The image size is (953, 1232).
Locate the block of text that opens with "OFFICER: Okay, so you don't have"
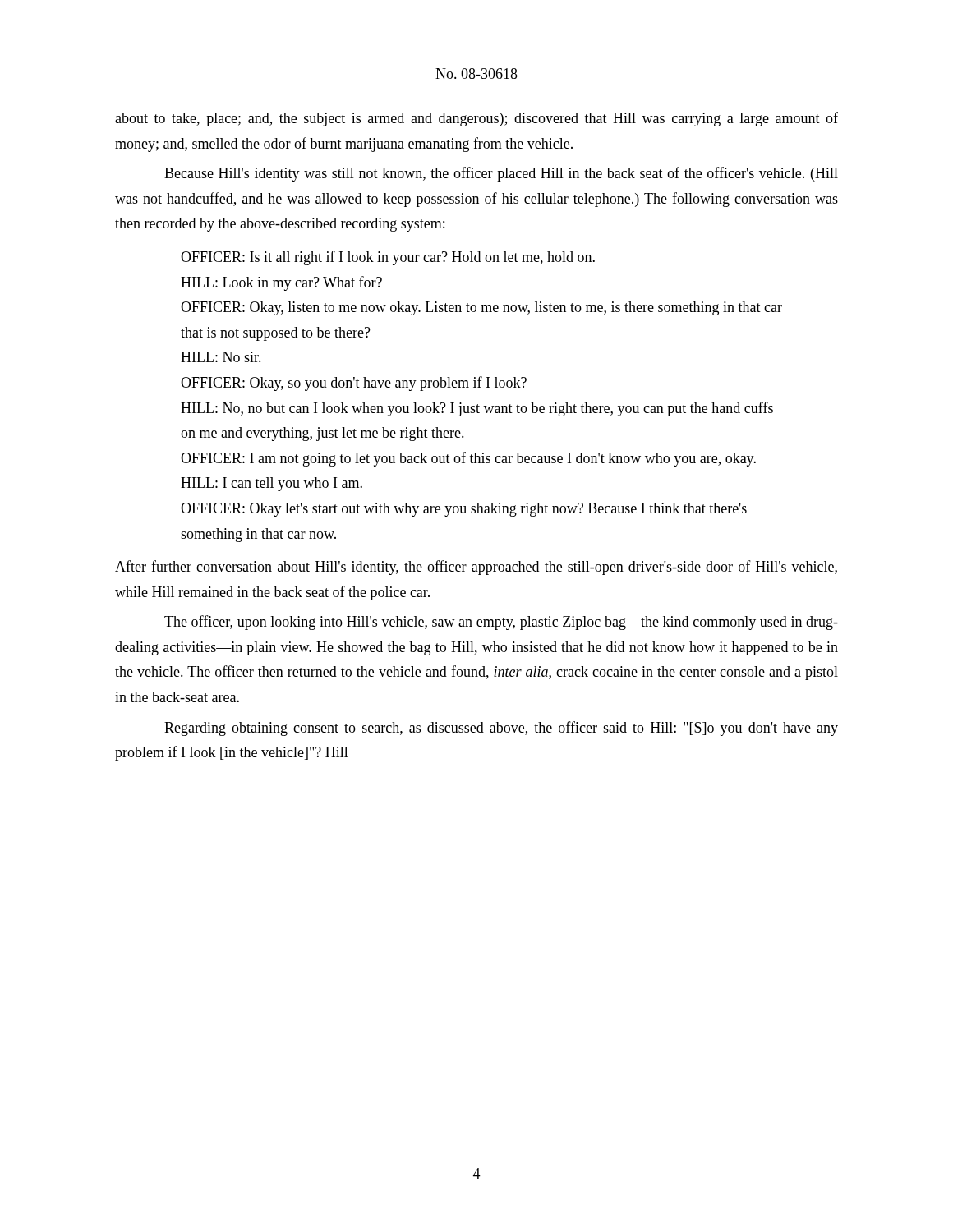tap(354, 383)
